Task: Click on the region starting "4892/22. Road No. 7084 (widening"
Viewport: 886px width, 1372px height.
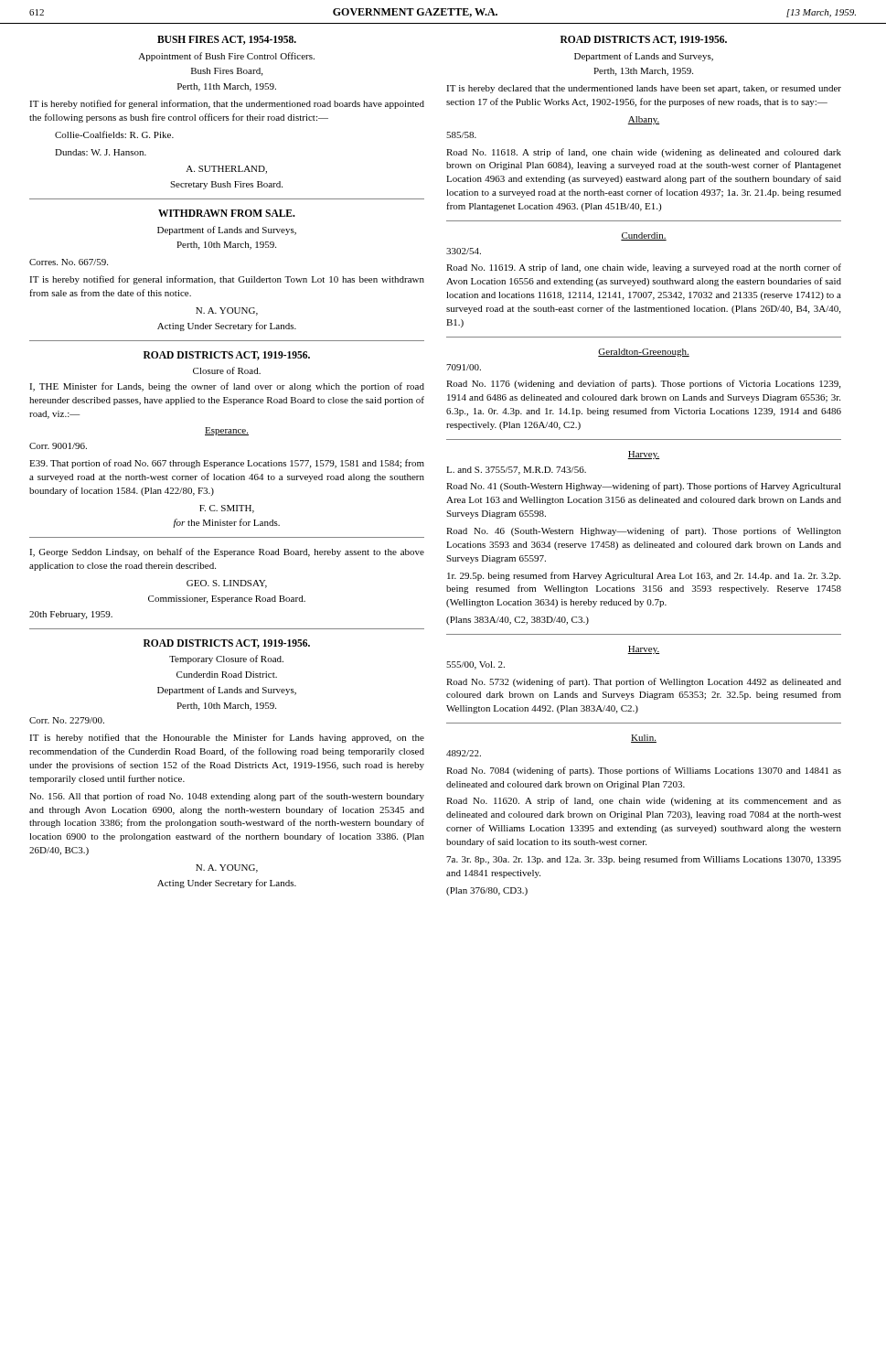Action: 644,822
